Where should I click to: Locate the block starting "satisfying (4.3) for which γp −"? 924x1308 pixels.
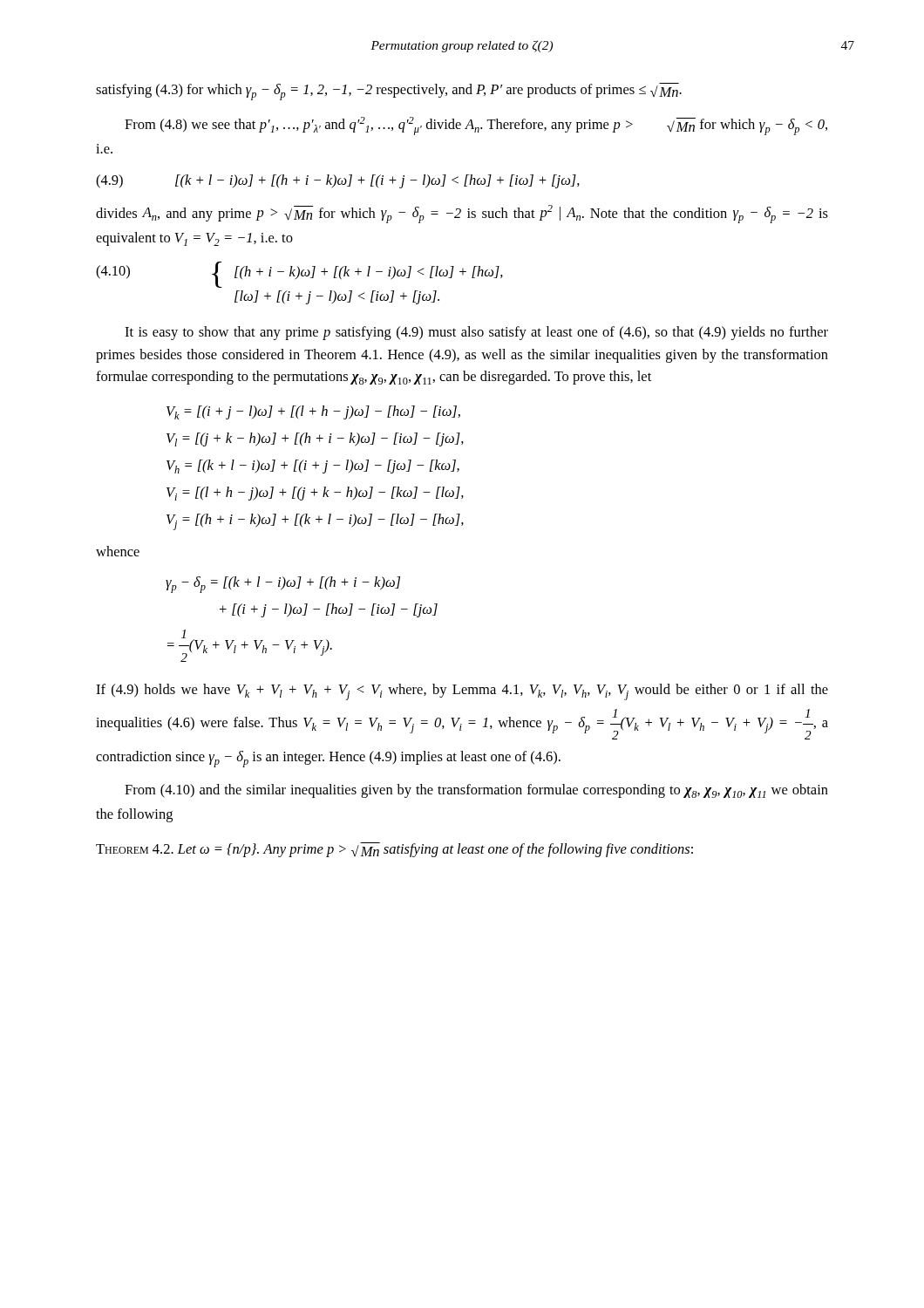point(462,91)
